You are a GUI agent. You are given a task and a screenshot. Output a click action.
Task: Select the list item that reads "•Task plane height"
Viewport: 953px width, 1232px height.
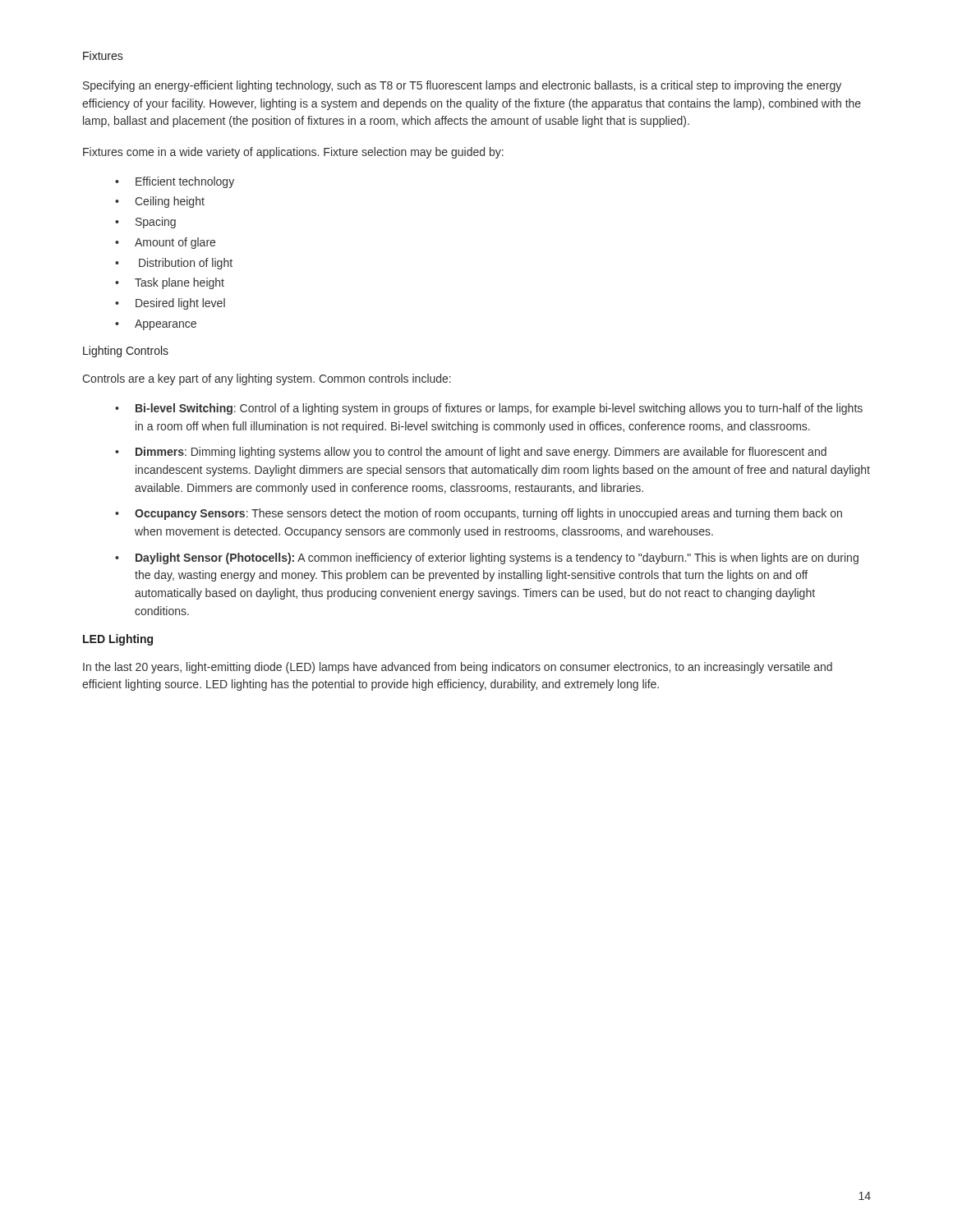click(170, 283)
